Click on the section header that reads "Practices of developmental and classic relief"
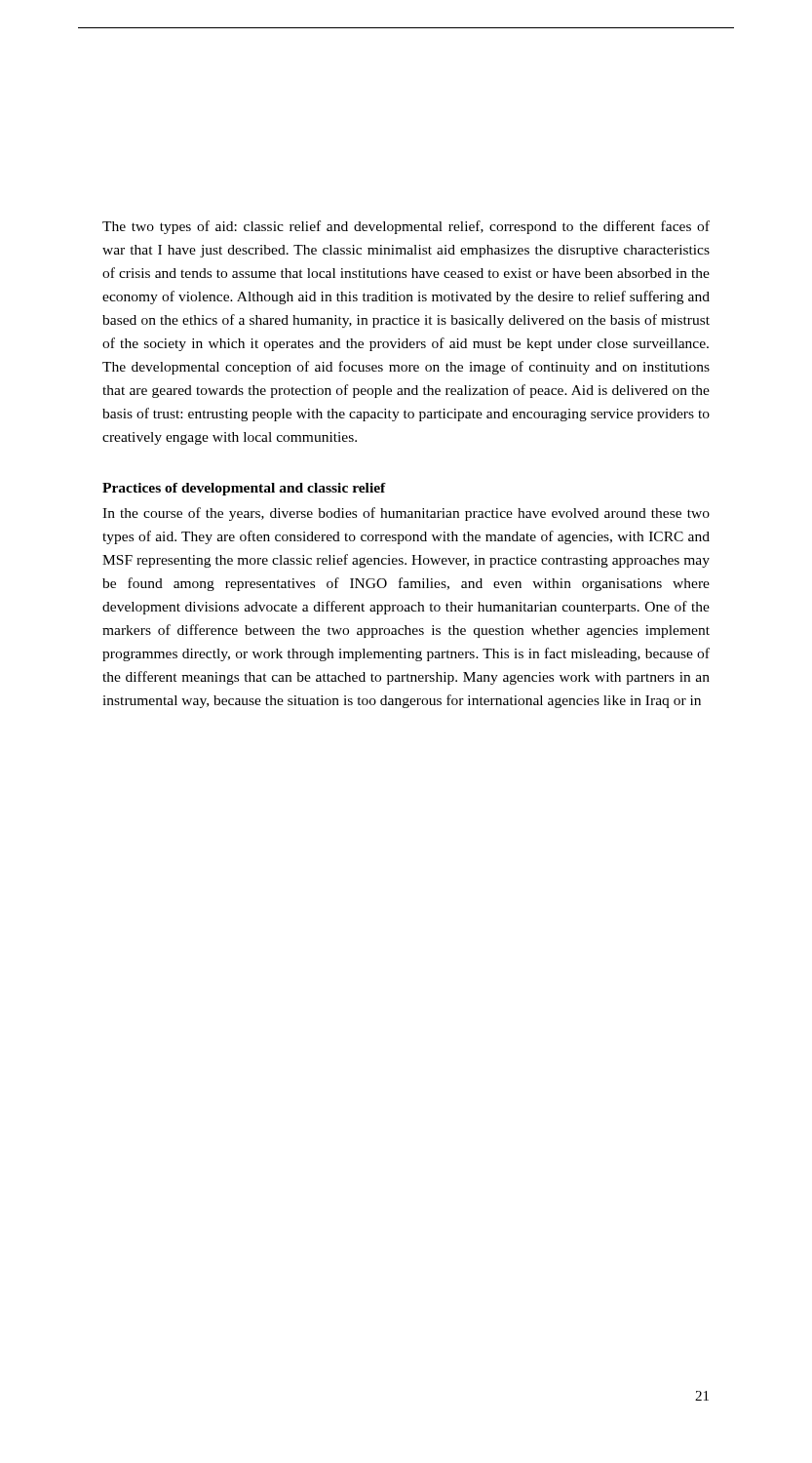The height and width of the screenshot is (1463, 812). (x=244, y=487)
